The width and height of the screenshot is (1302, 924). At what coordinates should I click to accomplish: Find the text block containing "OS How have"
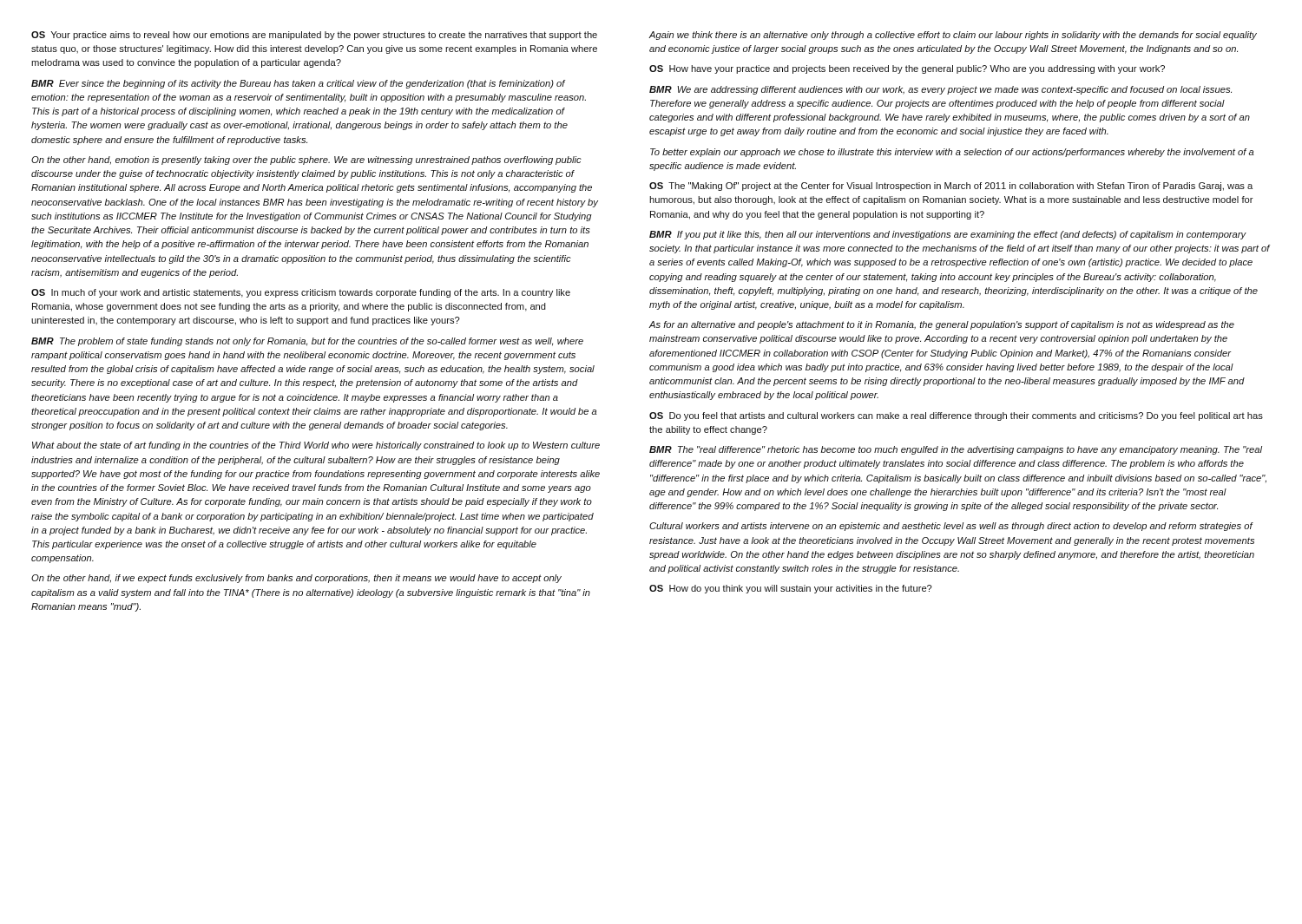coord(907,69)
